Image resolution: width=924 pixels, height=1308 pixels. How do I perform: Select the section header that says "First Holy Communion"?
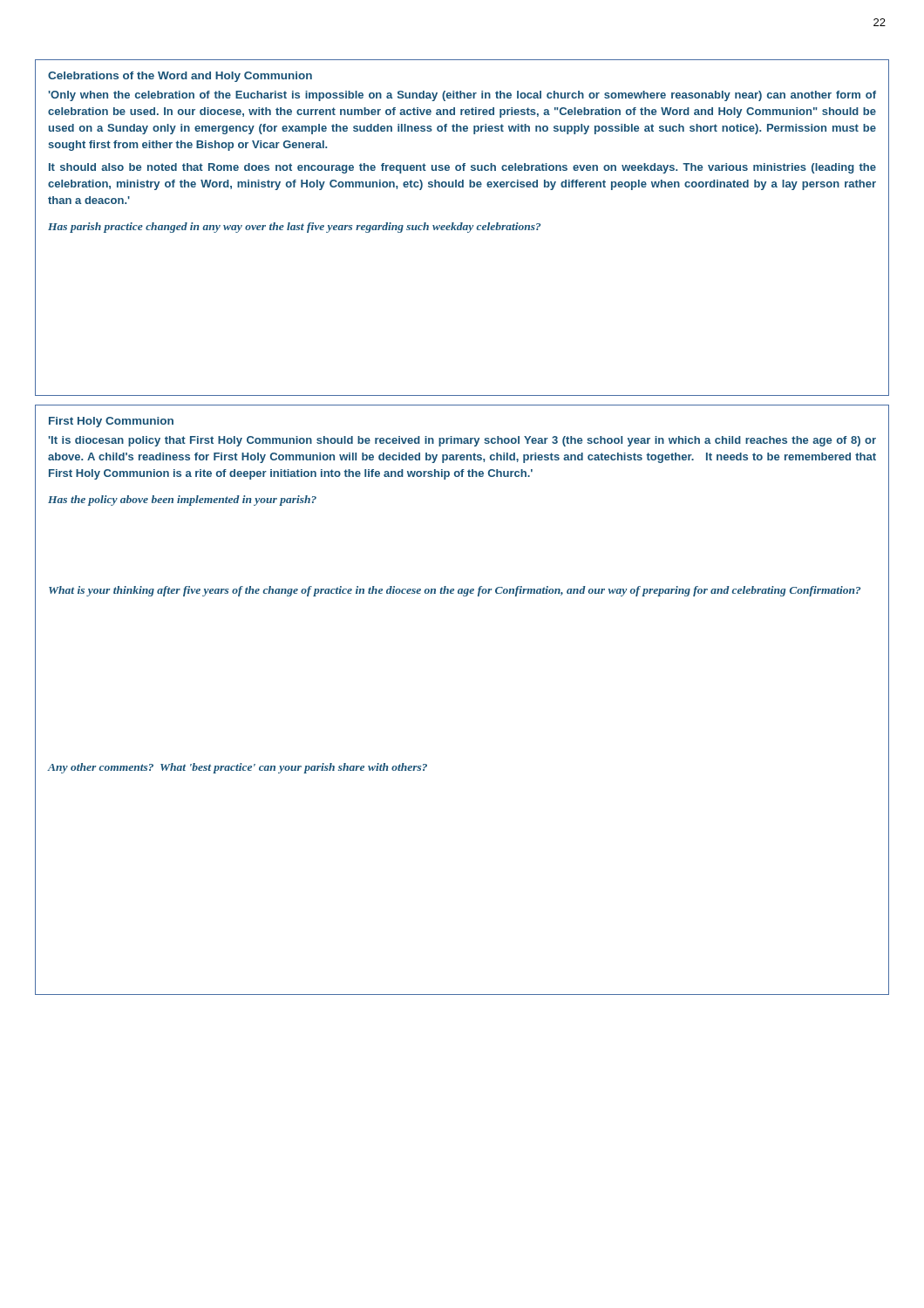coord(111,421)
